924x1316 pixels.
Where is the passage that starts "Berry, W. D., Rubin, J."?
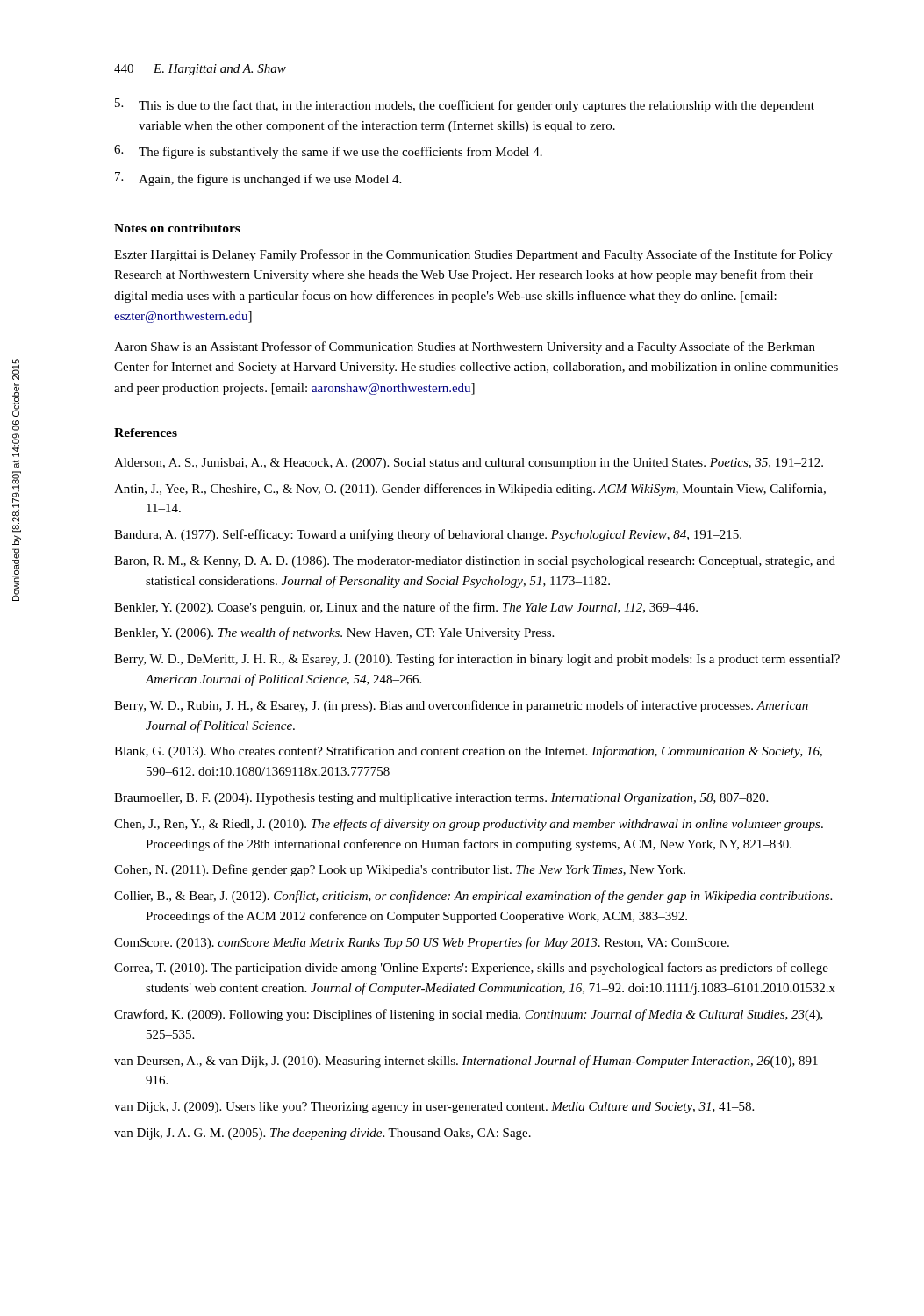point(461,715)
